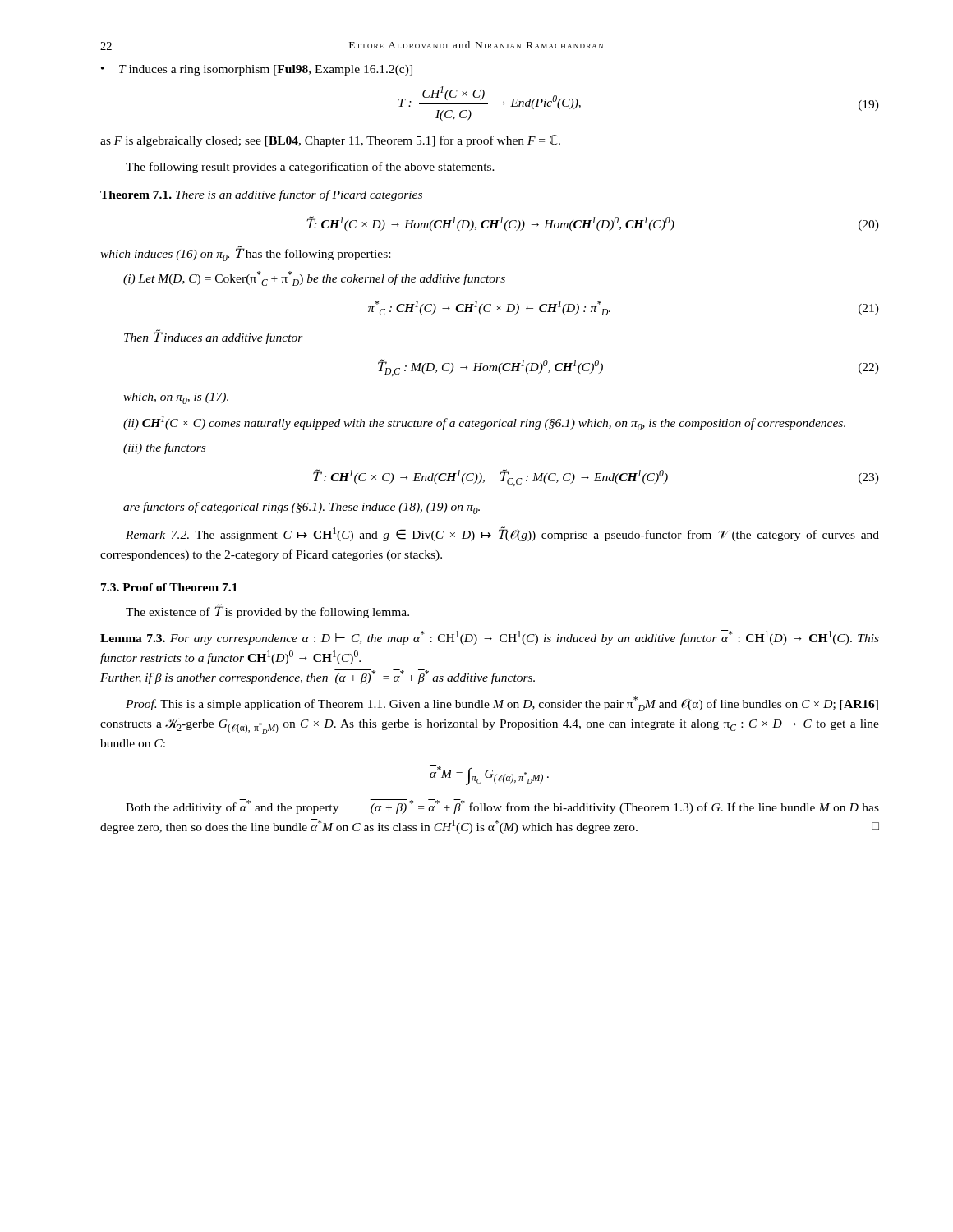Locate the text block starting "T : CH1(C × C) I(C, C) →"
The height and width of the screenshot is (1232, 953).
[453, 104]
